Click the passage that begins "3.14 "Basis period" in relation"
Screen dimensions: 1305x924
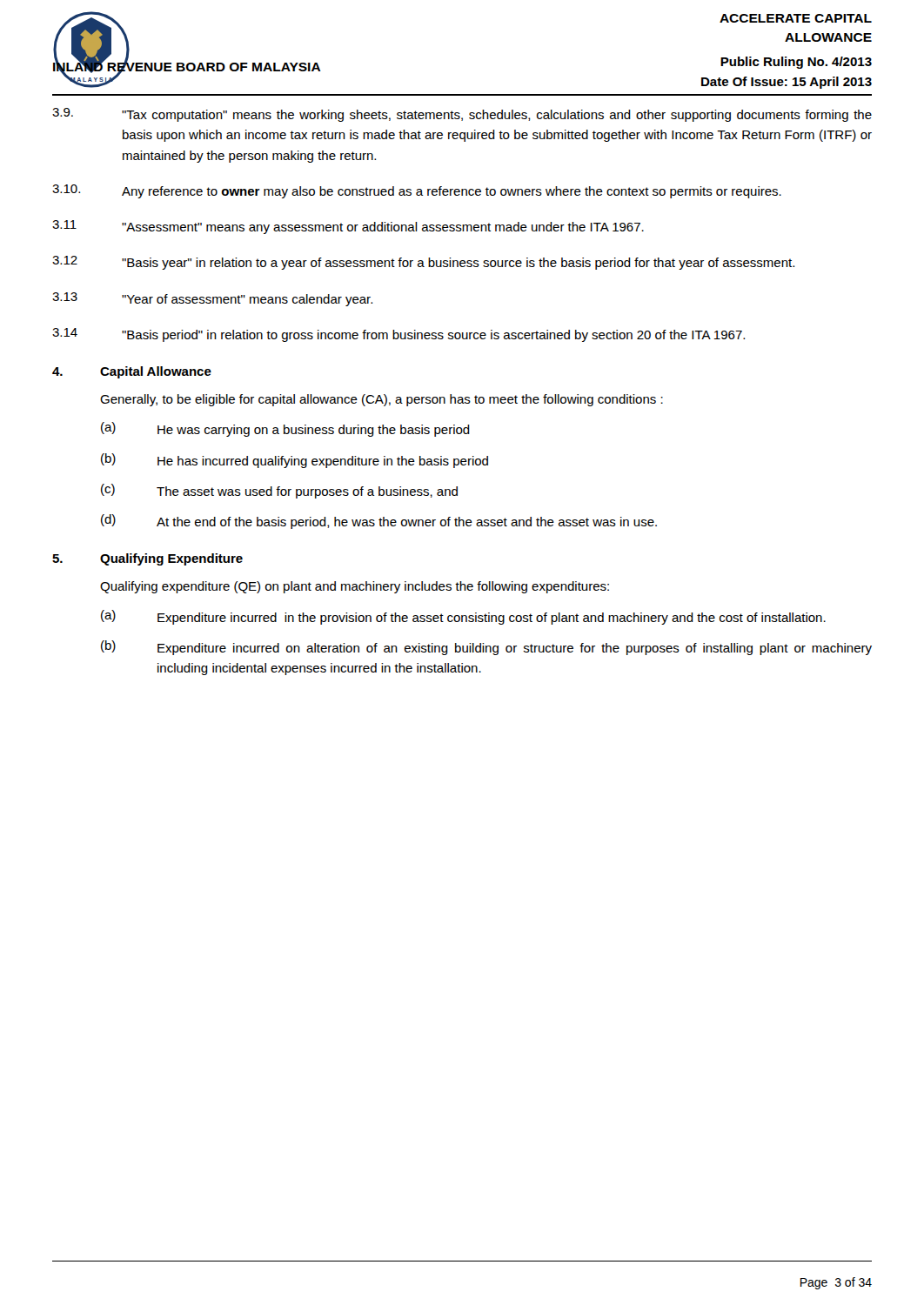coord(462,334)
